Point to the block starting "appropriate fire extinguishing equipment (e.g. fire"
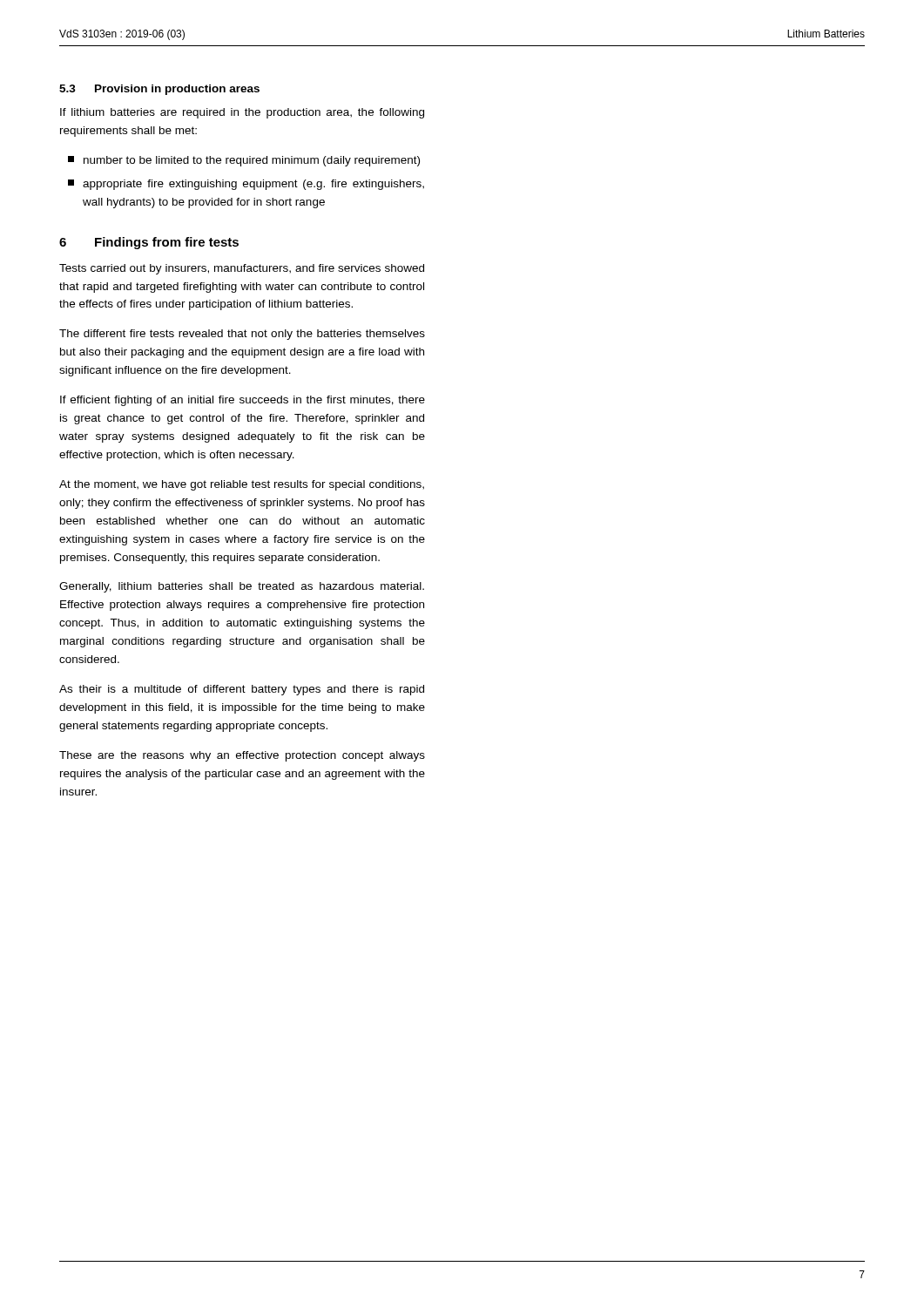The height and width of the screenshot is (1307, 924). click(x=246, y=193)
